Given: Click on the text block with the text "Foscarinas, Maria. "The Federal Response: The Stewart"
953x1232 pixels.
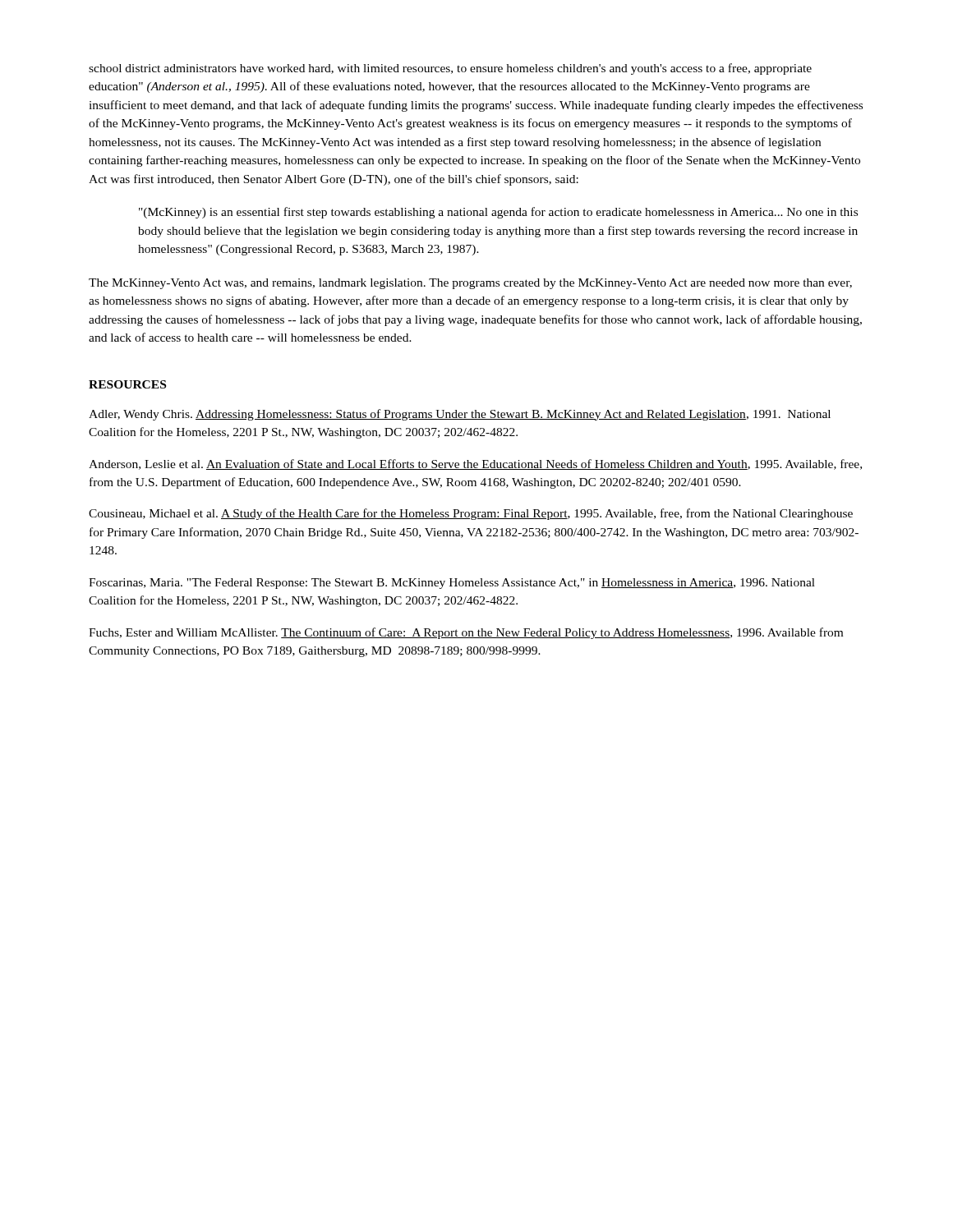Looking at the screenshot, I should point(452,591).
